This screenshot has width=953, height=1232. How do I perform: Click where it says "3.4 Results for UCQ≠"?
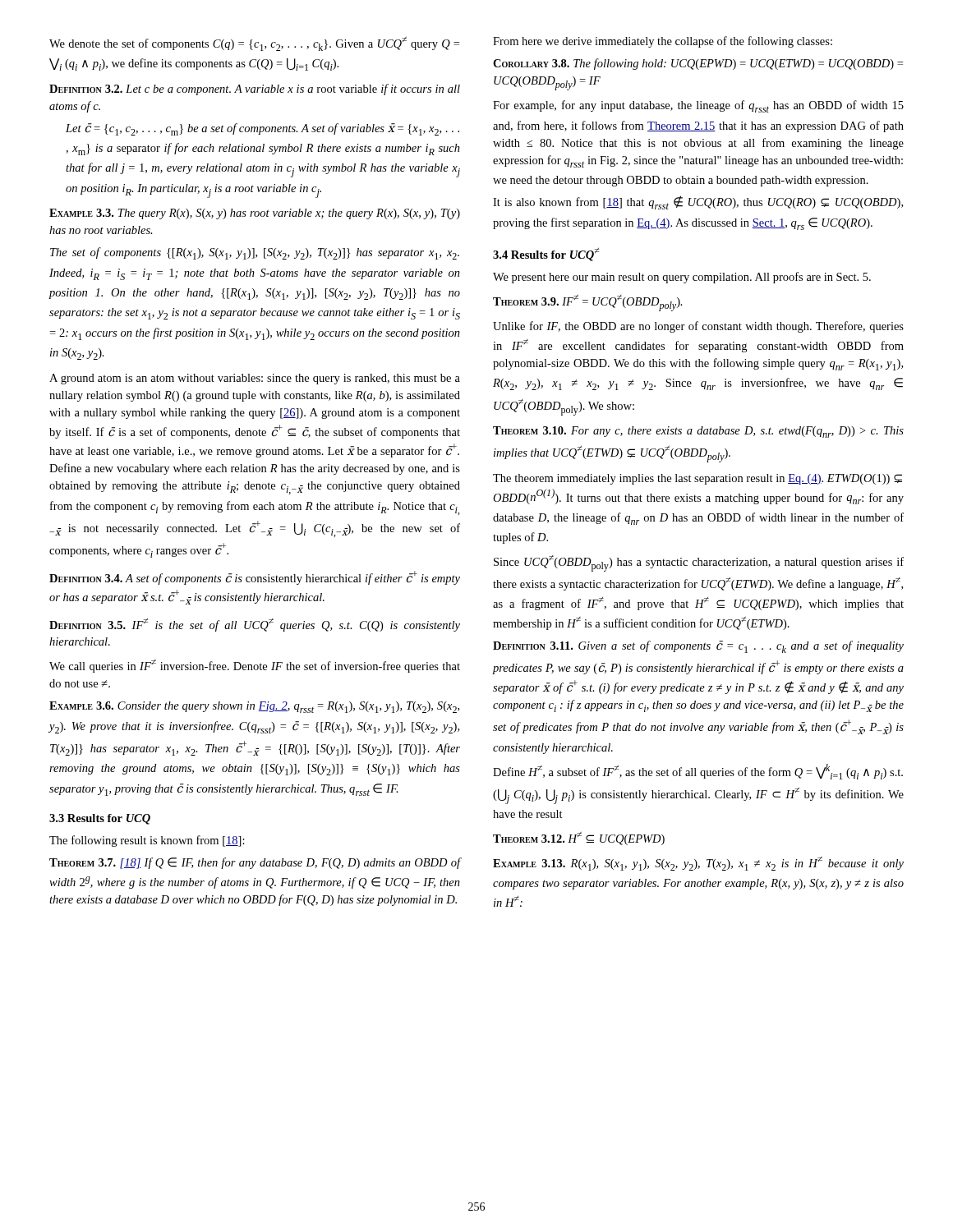(x=546, y=255)
